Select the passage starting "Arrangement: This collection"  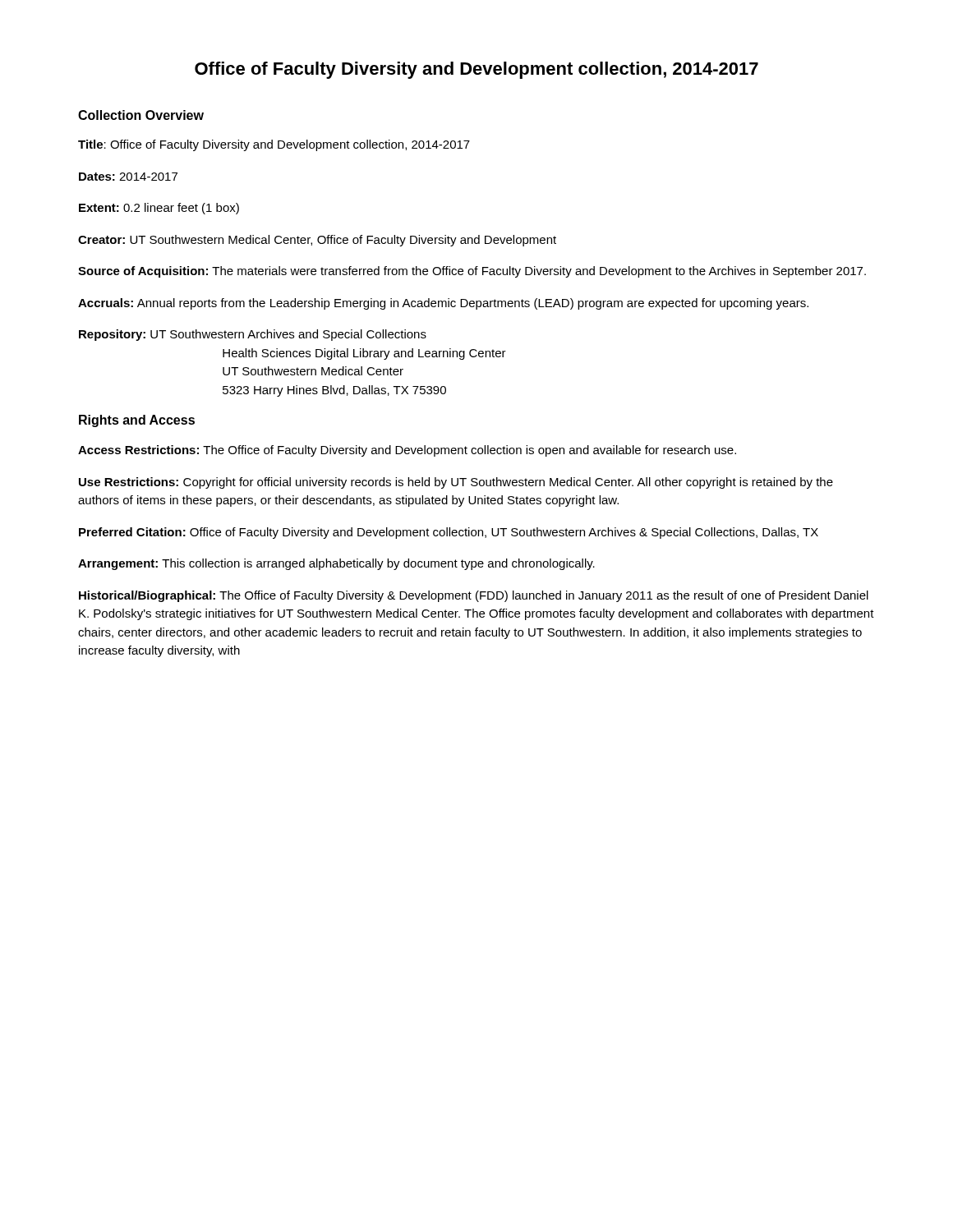point(337,563)
